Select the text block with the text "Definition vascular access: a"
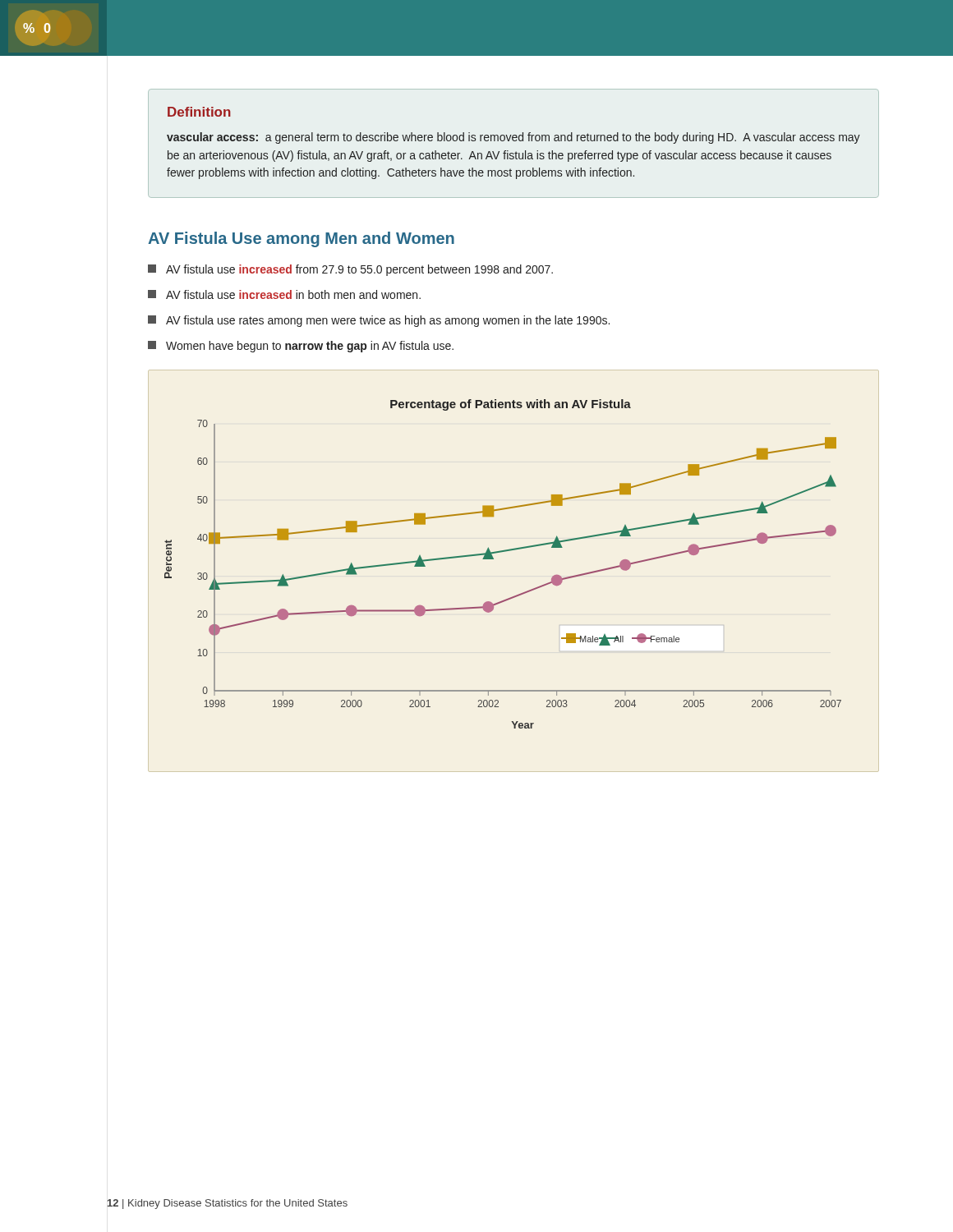 coord(513,143)
